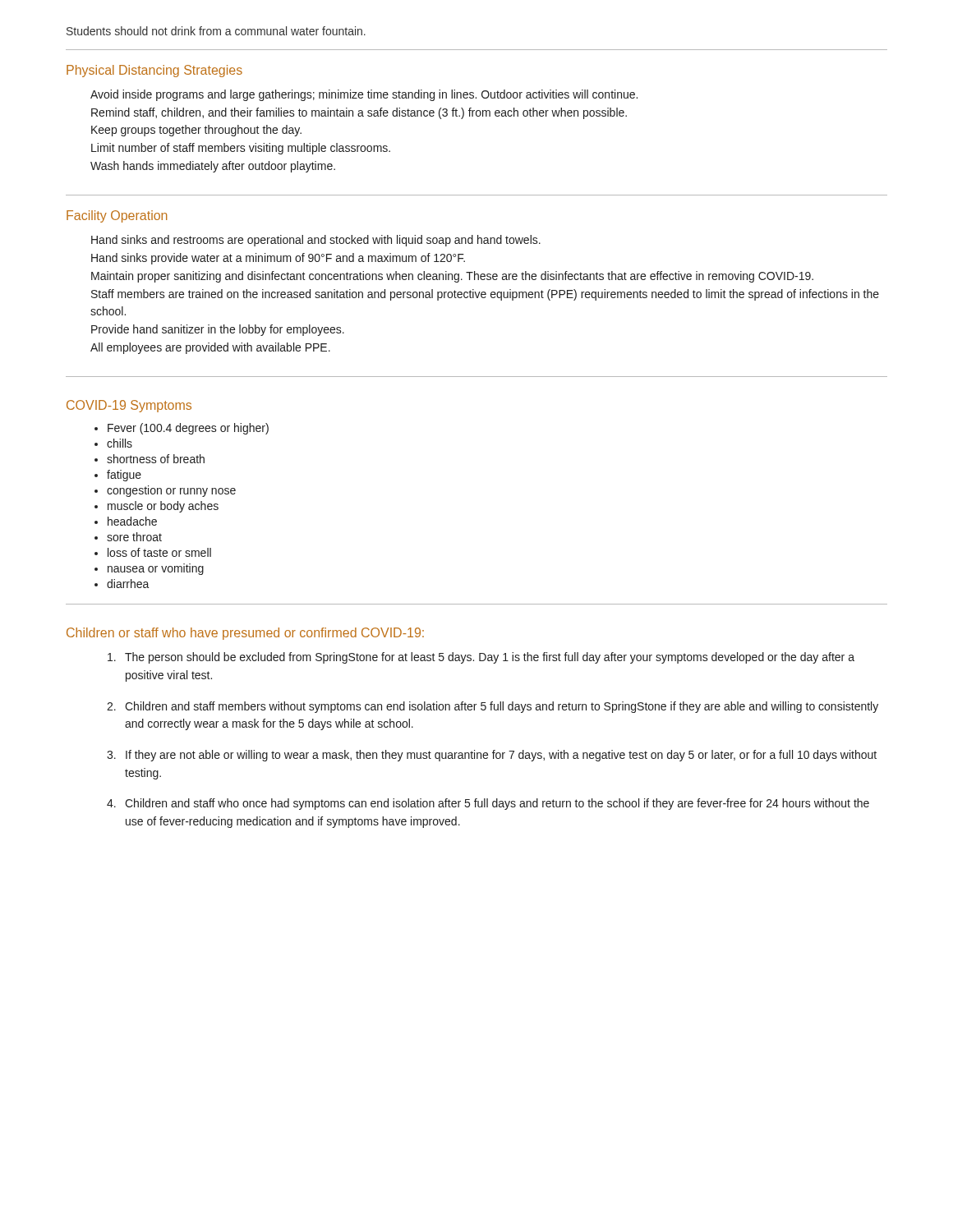
Task: Locate the text "COVID-19 Symptoms"
Action: (129, 406)
